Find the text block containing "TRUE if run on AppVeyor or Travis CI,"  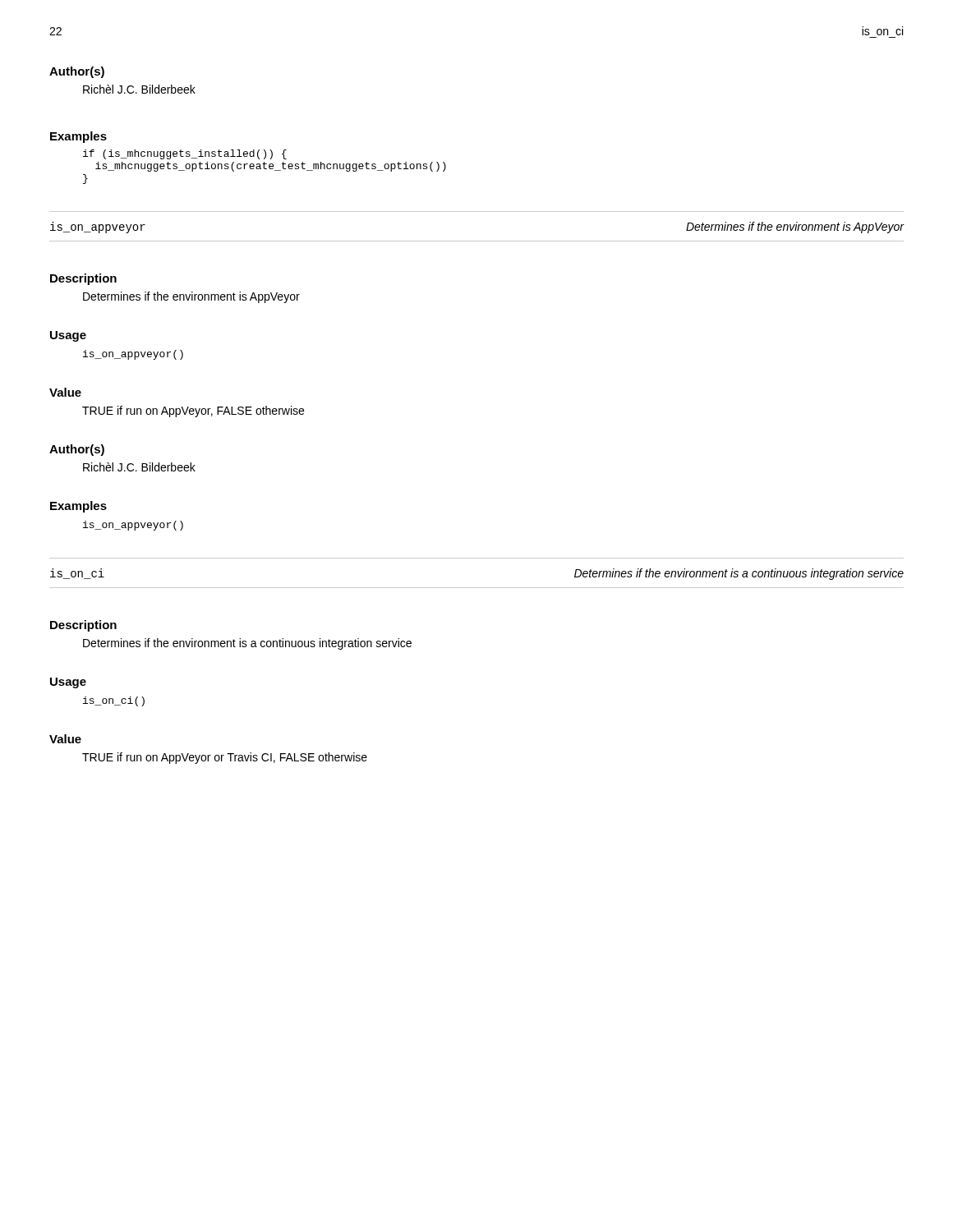click(x=225, y=757)
